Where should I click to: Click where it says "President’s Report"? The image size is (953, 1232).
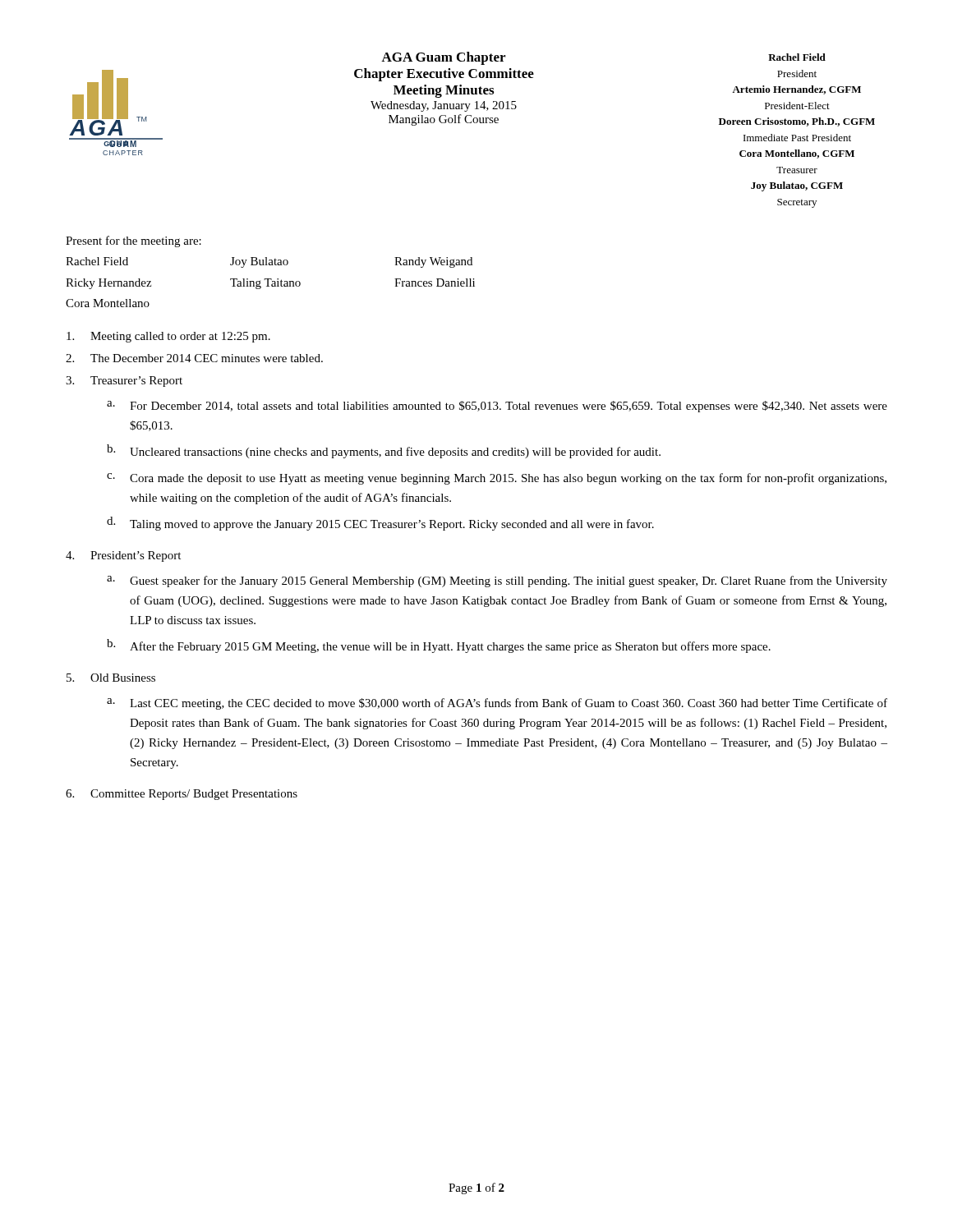point(136,555)
